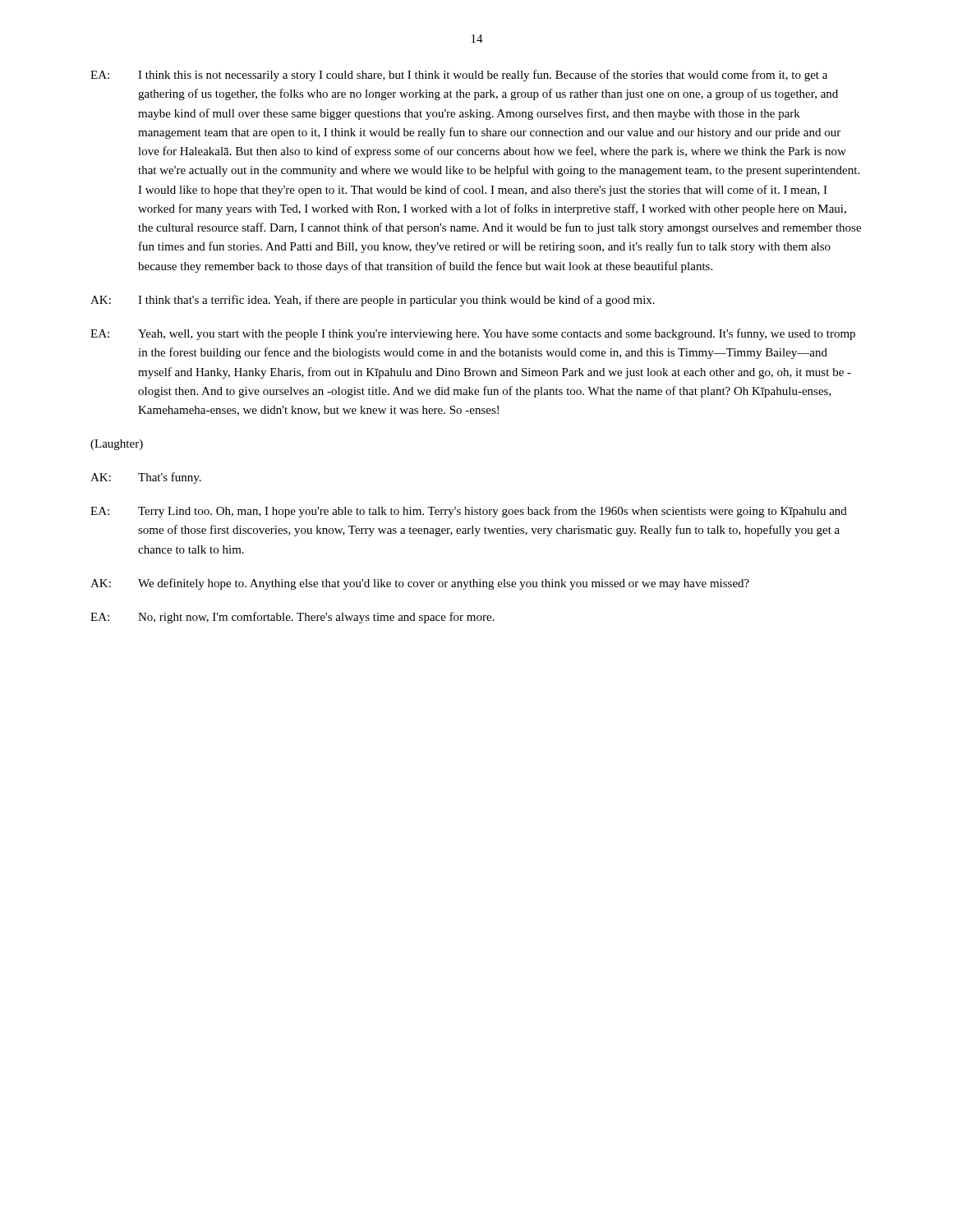Locate the passage starting "AK: I think that's"
The height and width of the screenshot is (1232, 953).
[476, 300]
